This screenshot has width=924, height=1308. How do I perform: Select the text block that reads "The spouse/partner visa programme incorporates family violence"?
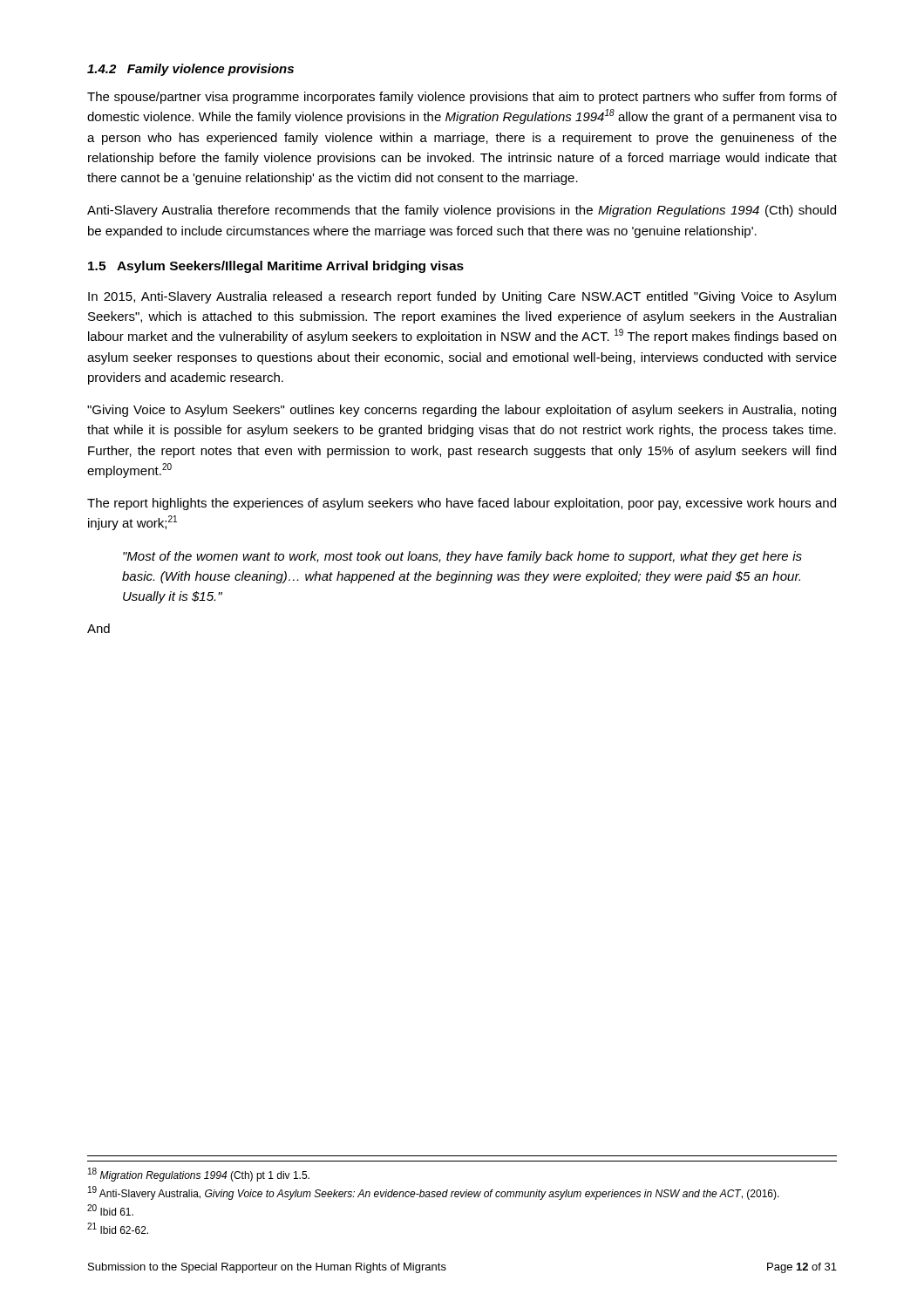[462, 137]
